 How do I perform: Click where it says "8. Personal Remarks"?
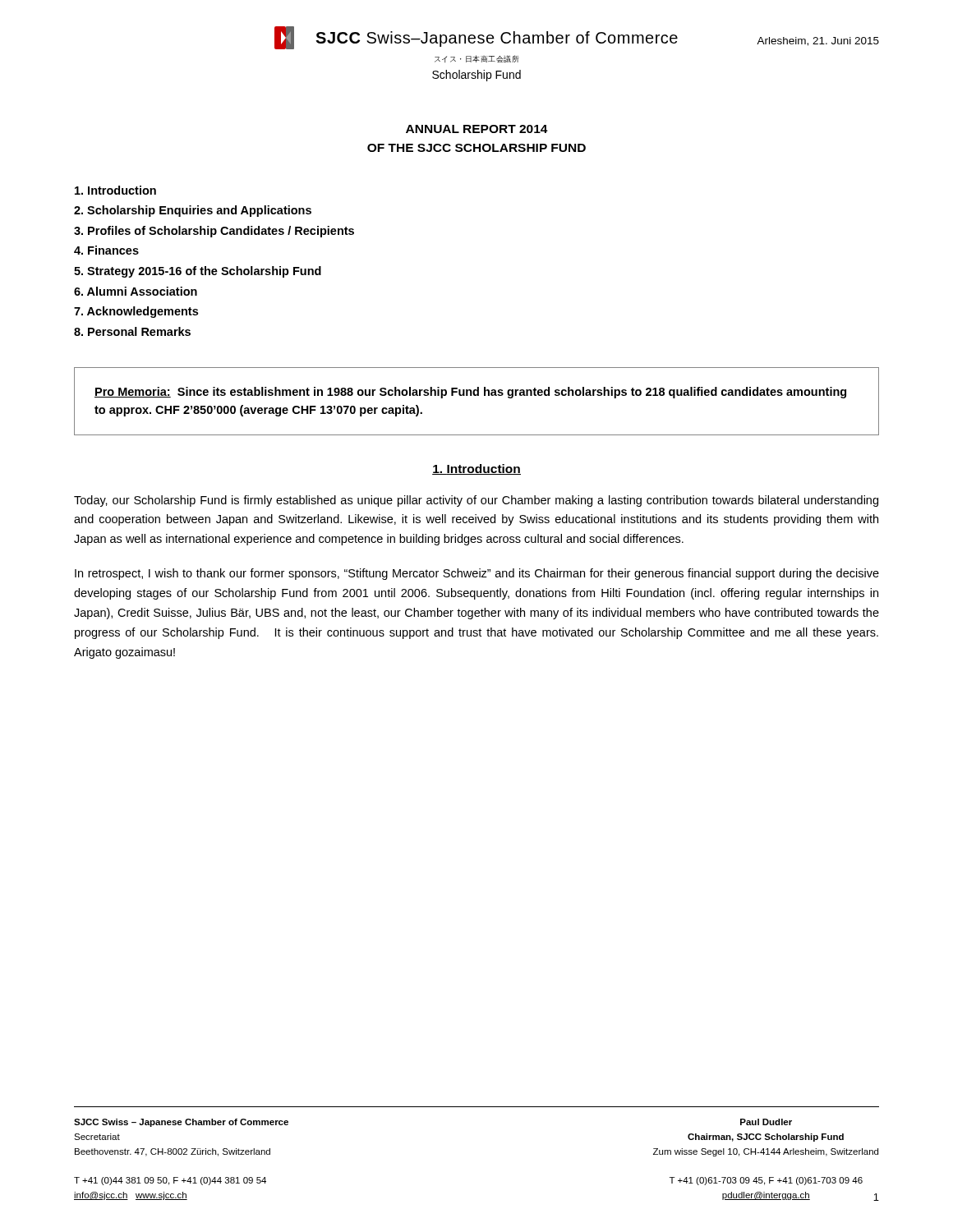(133, 332)
